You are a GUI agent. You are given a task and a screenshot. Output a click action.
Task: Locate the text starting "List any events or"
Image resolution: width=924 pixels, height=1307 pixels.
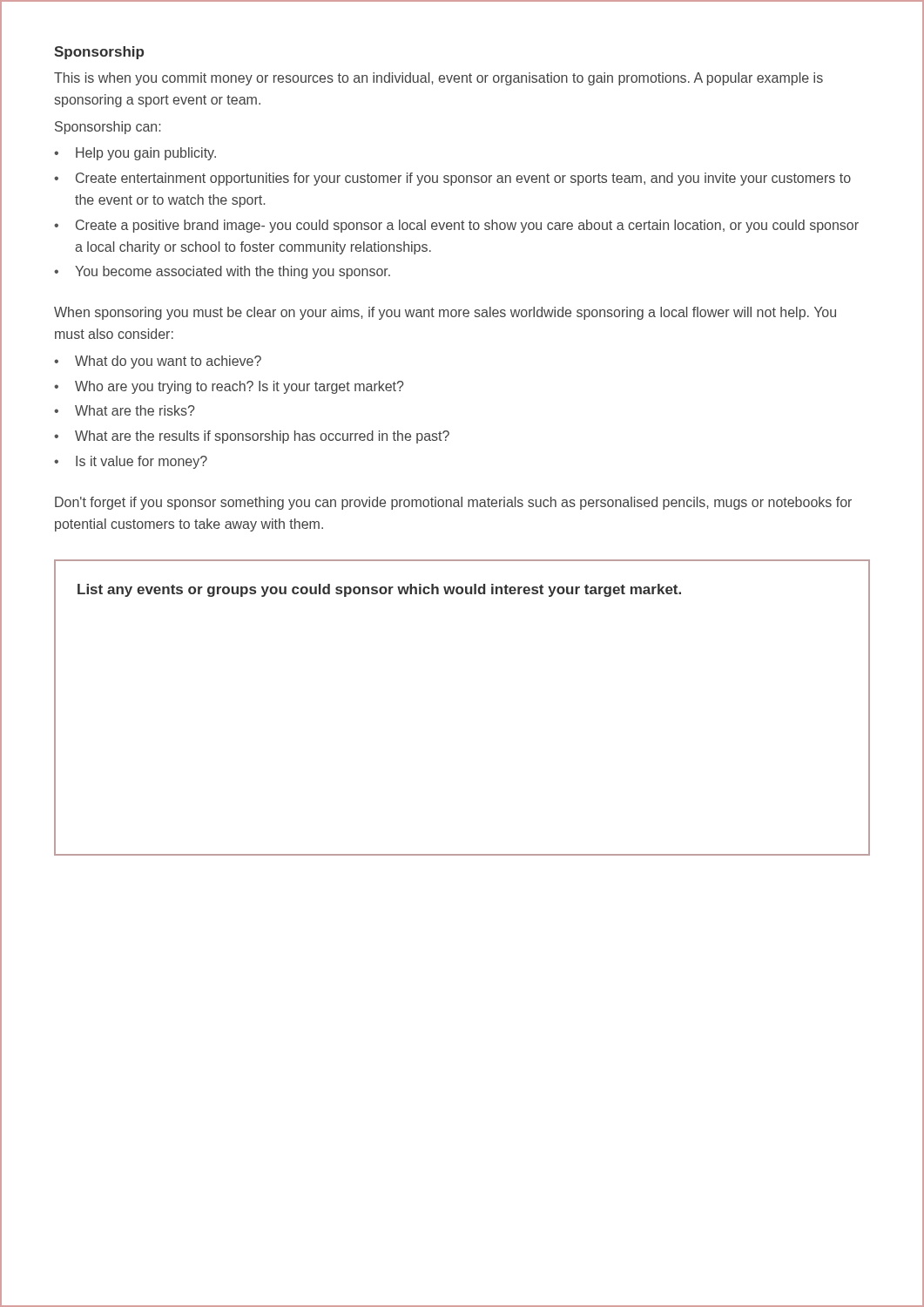379,590
